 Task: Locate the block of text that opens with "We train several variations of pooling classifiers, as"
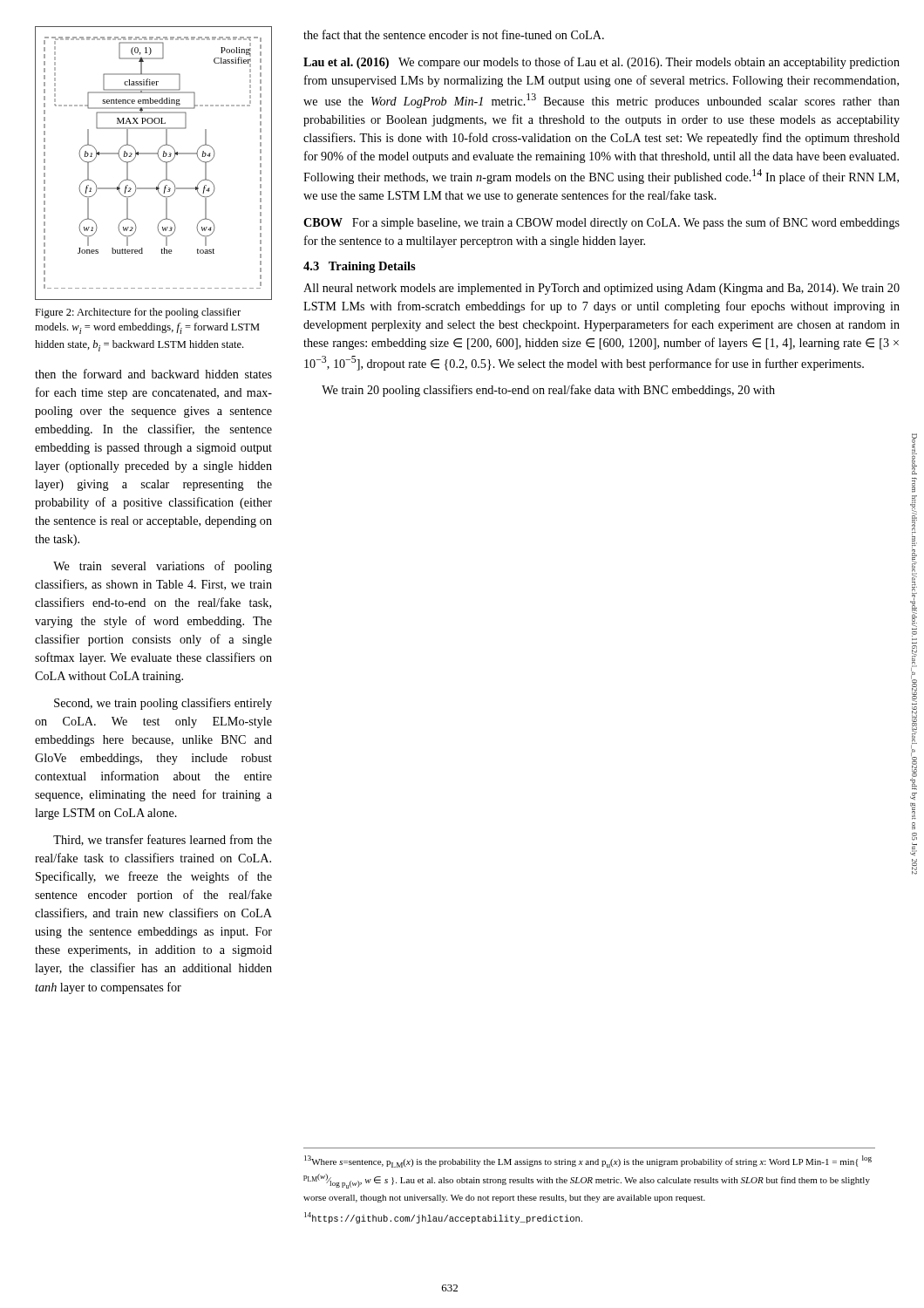click(x=153, y=621)
